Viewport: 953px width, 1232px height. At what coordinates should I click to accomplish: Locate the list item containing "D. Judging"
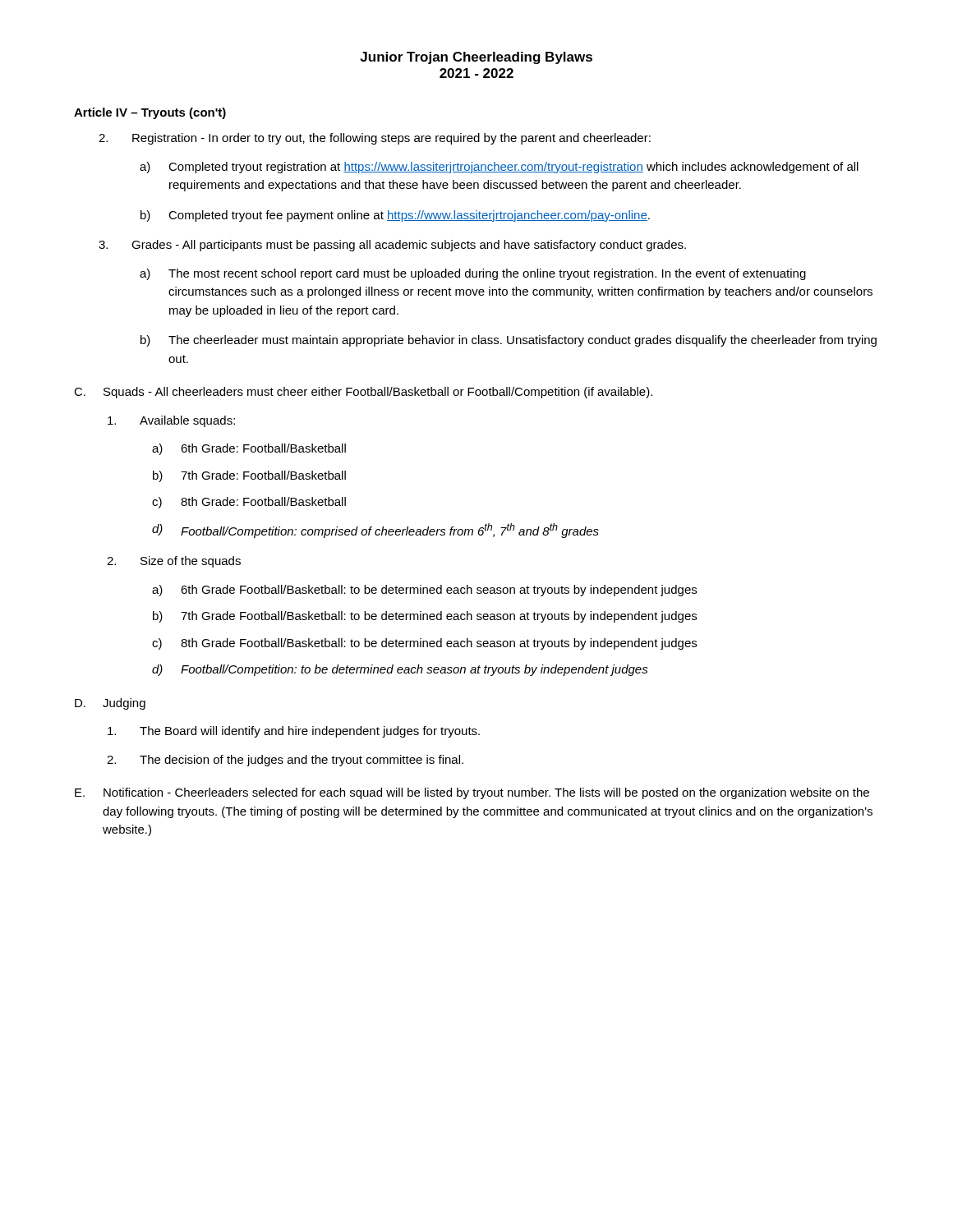coord(110,704)
